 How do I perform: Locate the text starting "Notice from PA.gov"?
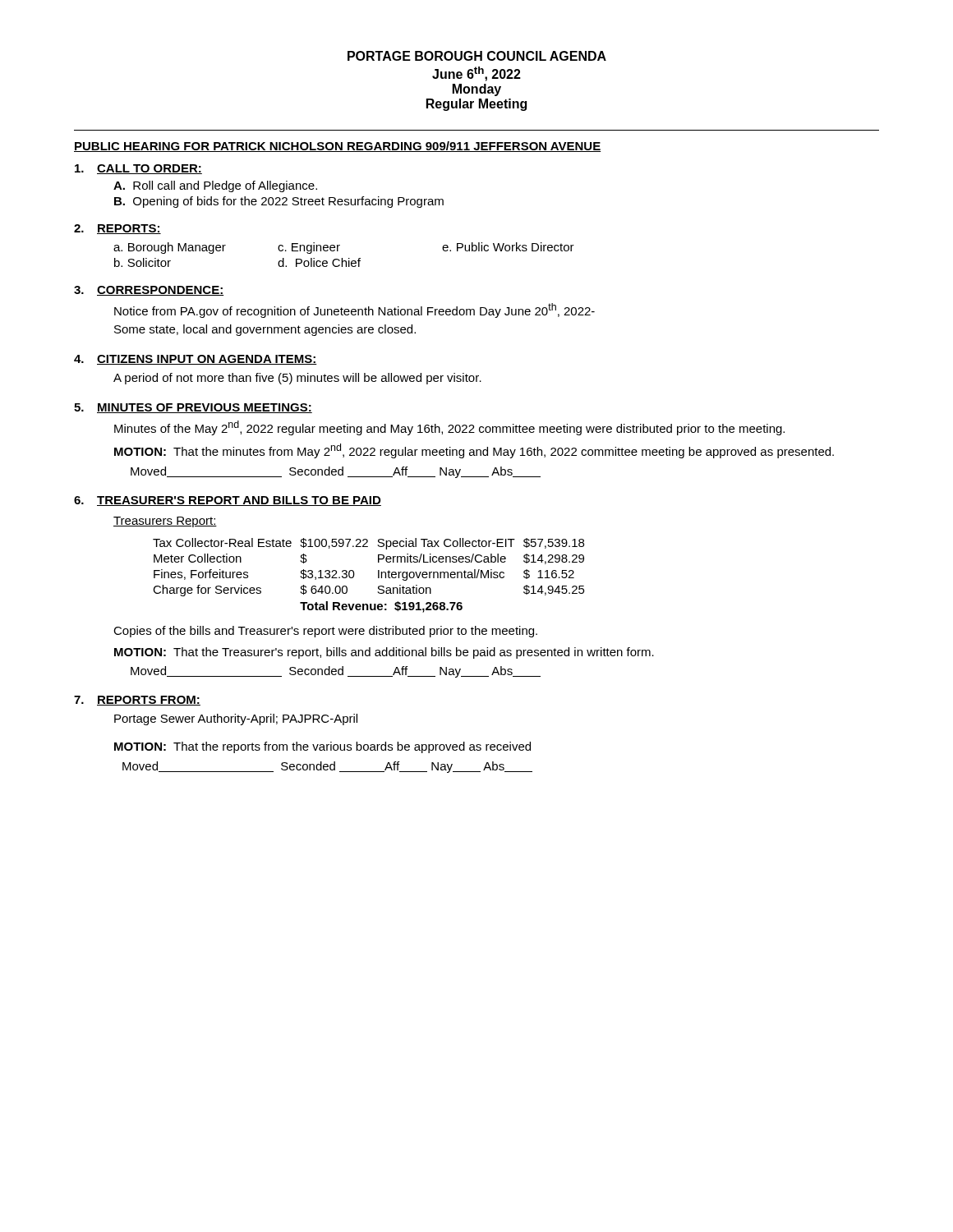354,319
